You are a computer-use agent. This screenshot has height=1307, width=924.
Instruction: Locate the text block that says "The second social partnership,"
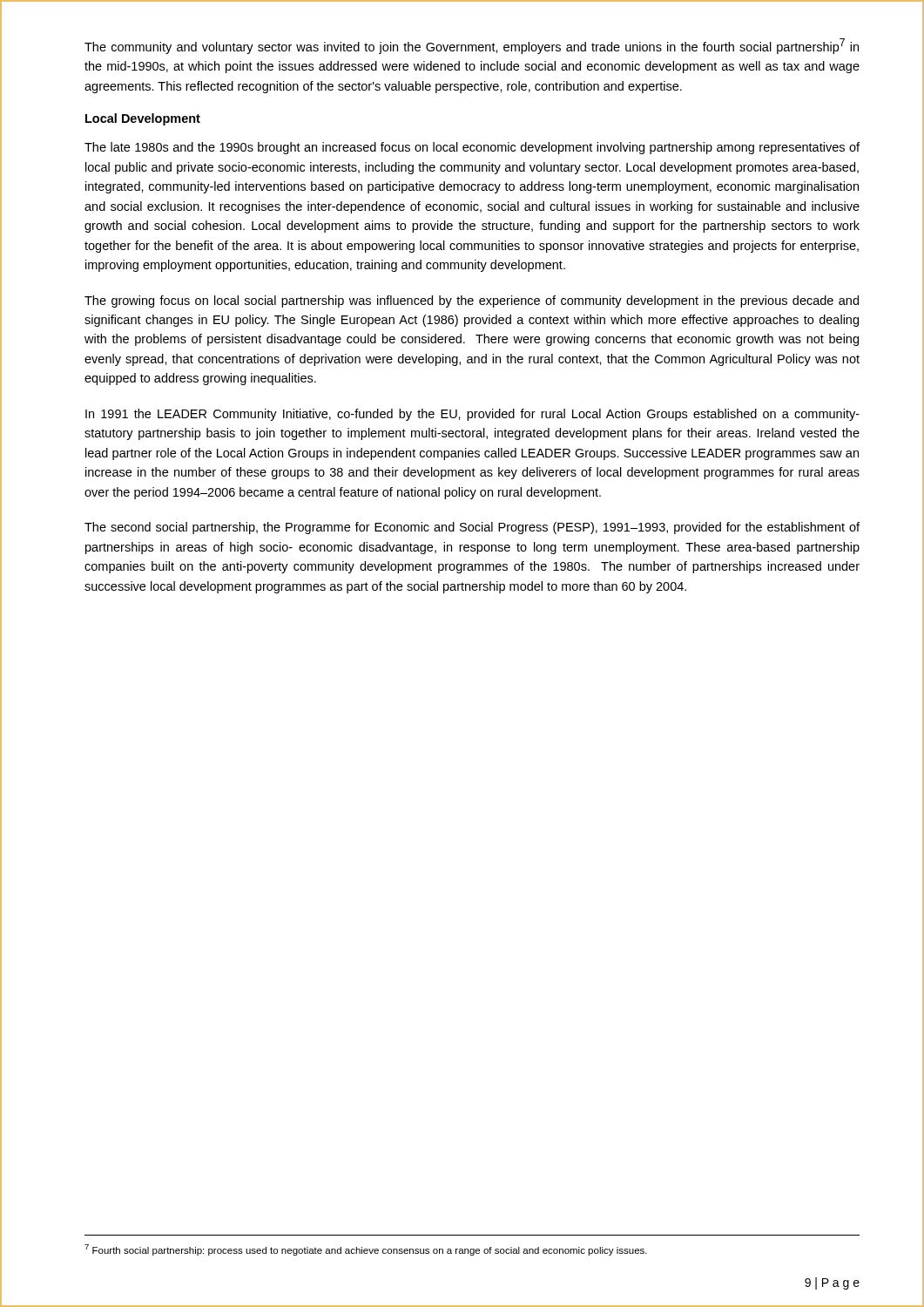click(x=472, y=557)
